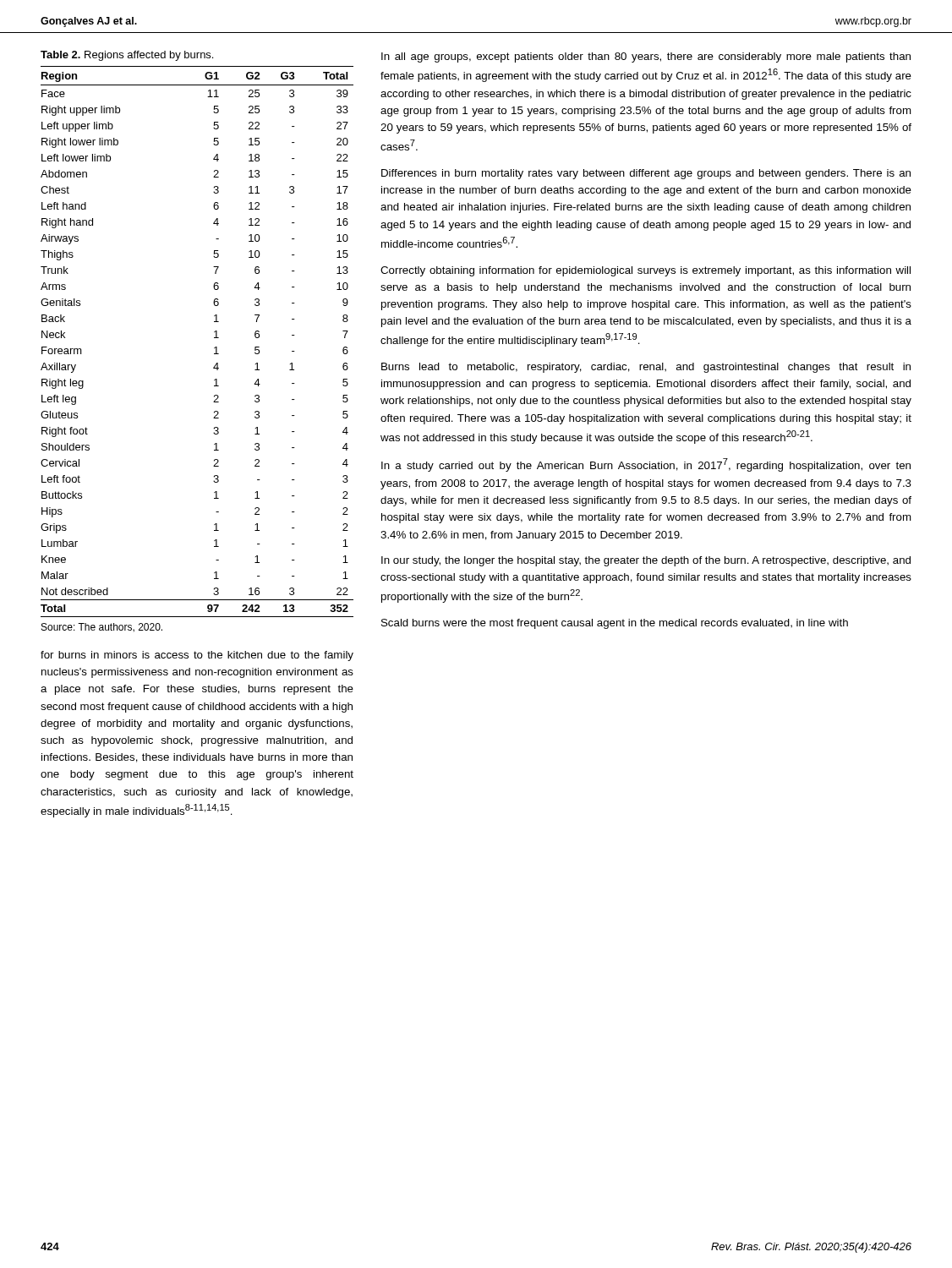This screenshot has width=952, height=1268.
Task: Find the text block that says "Scald burns were the most frequent"
Action: tap(614, 622)
